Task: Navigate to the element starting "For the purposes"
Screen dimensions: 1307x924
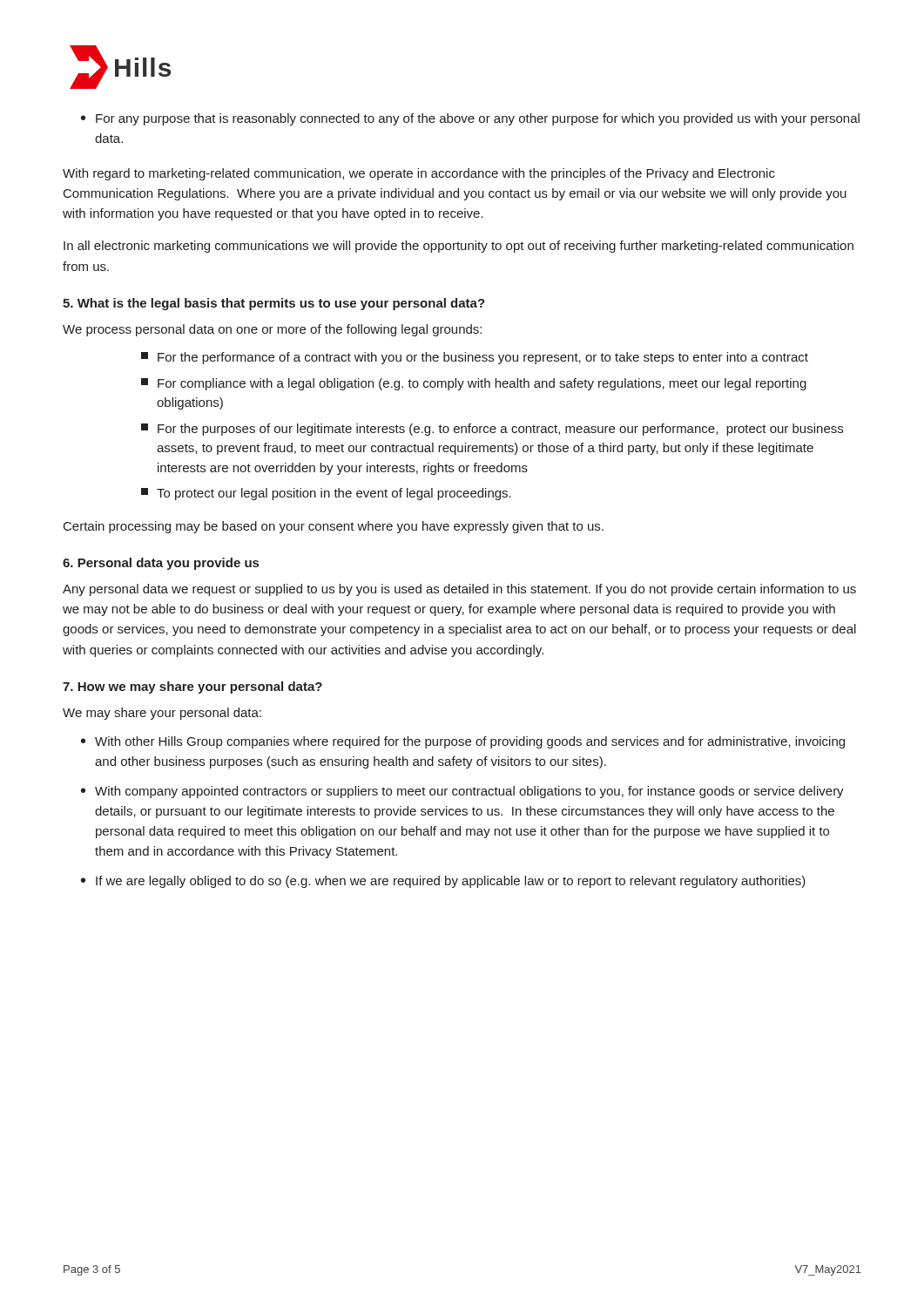Action: pos(501,448)
